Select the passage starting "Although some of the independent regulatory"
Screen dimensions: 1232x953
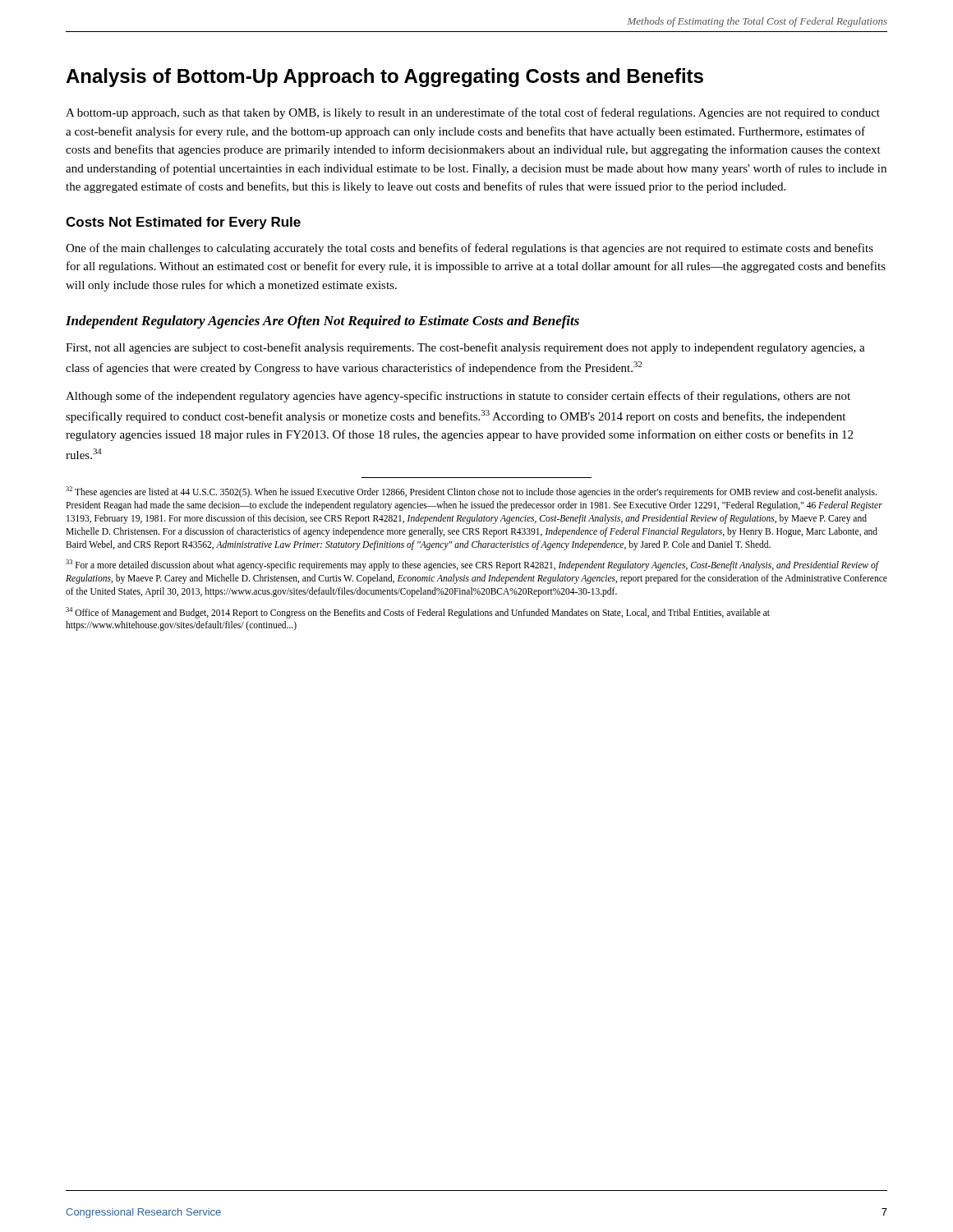460,425
